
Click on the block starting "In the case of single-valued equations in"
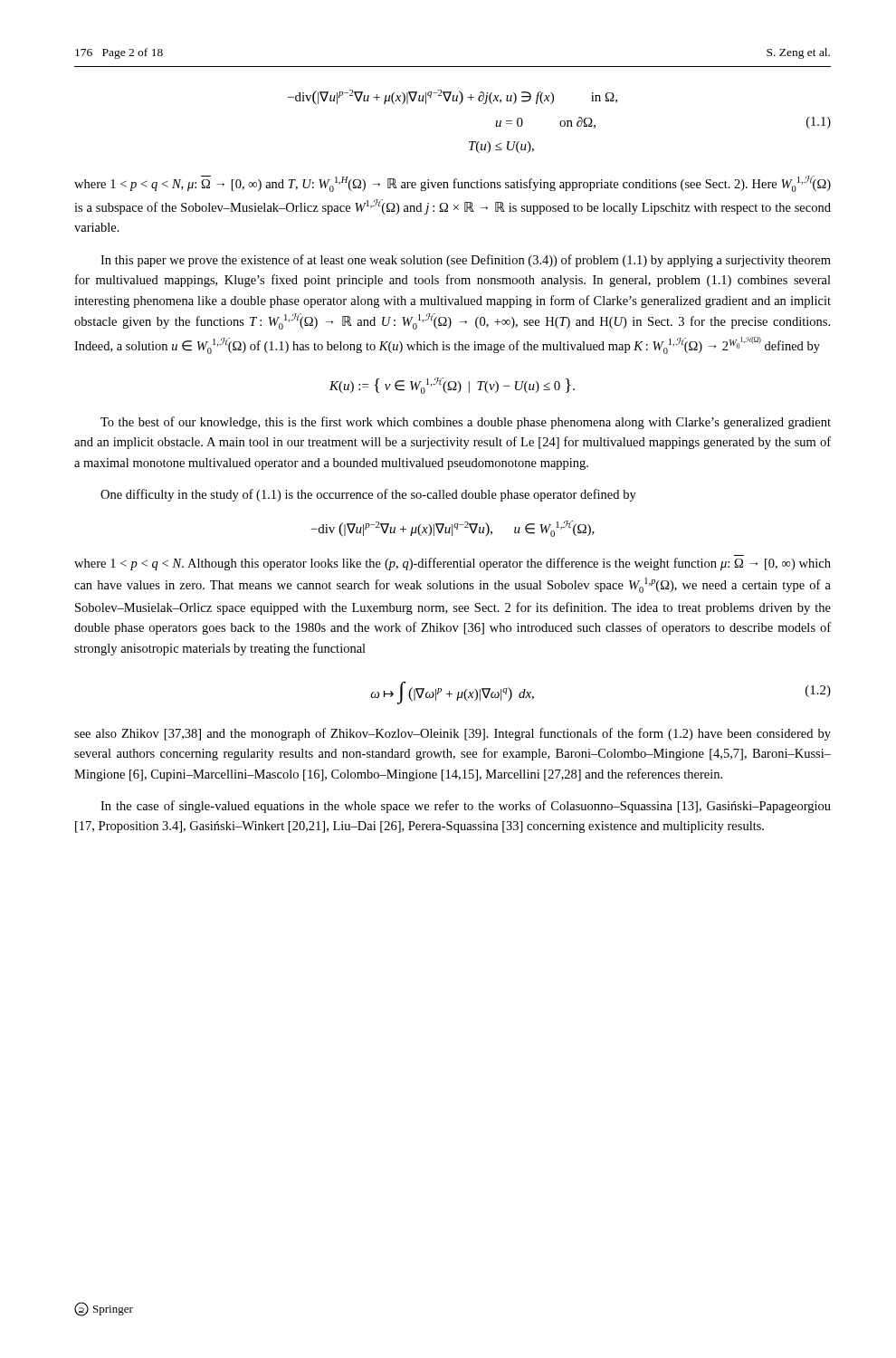[x=453, y=816]
